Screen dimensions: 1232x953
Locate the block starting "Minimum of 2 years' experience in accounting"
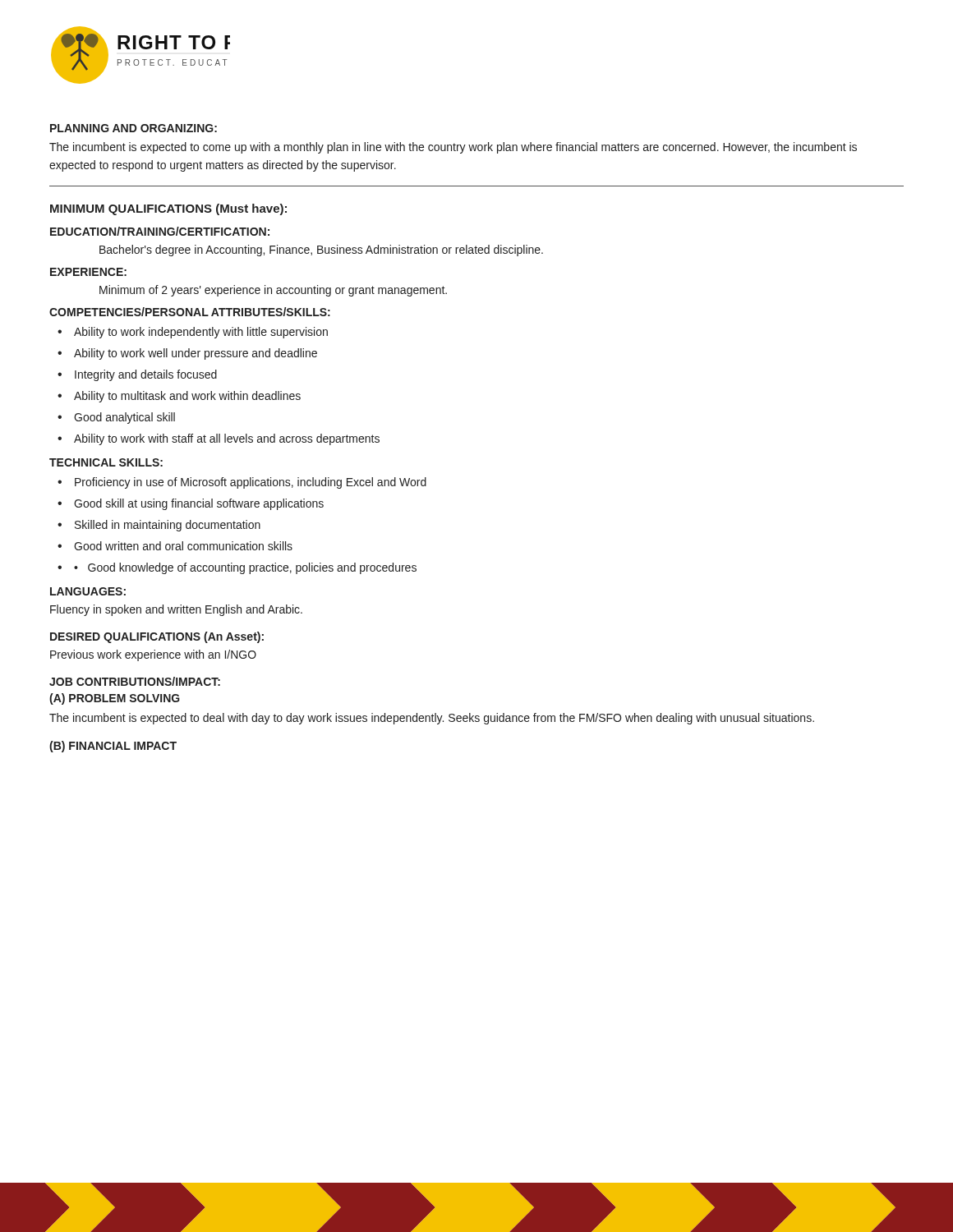[x=273, y=290]
